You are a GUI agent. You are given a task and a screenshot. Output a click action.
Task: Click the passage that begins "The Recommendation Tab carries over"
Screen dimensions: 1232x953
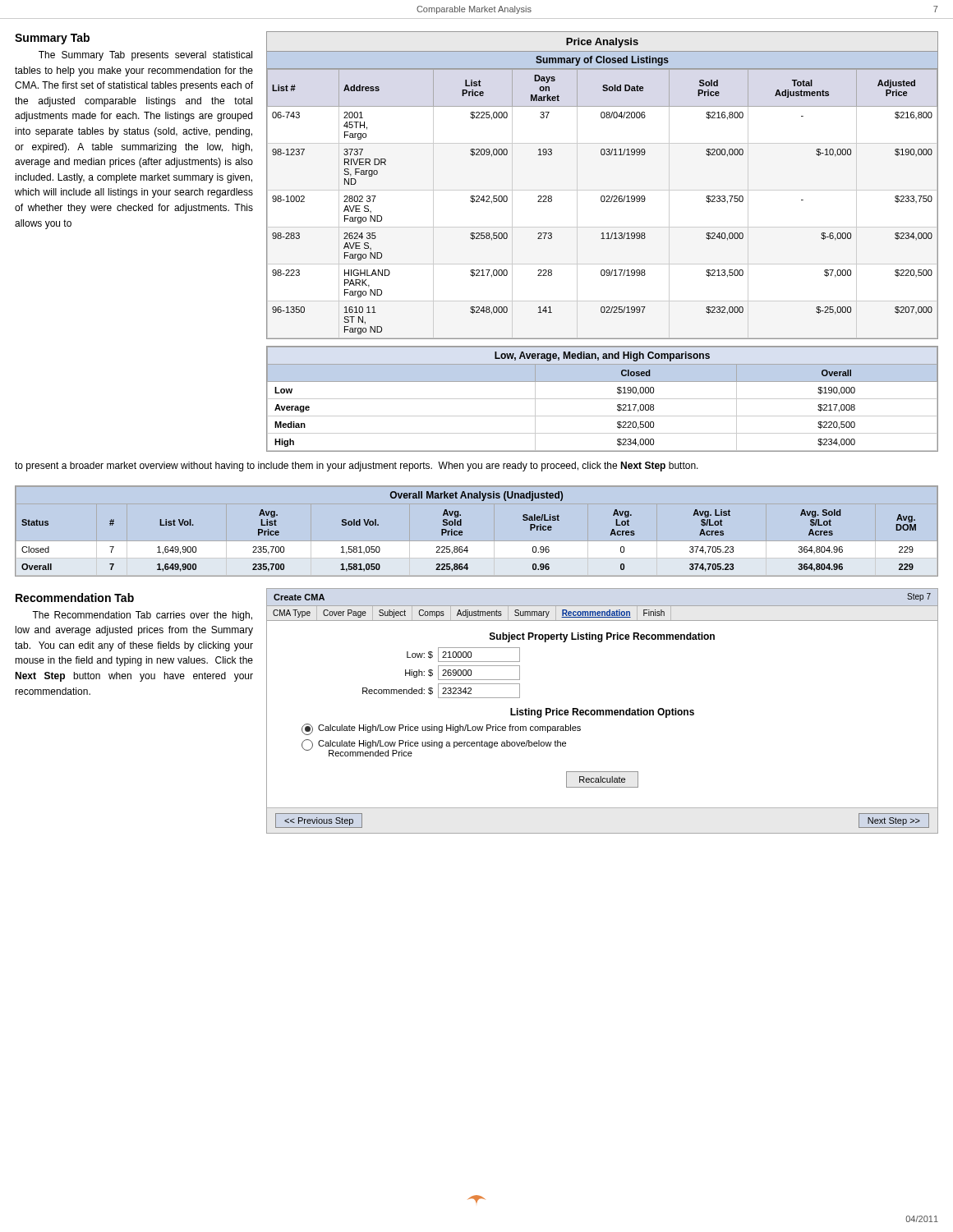tap(134, 653)
